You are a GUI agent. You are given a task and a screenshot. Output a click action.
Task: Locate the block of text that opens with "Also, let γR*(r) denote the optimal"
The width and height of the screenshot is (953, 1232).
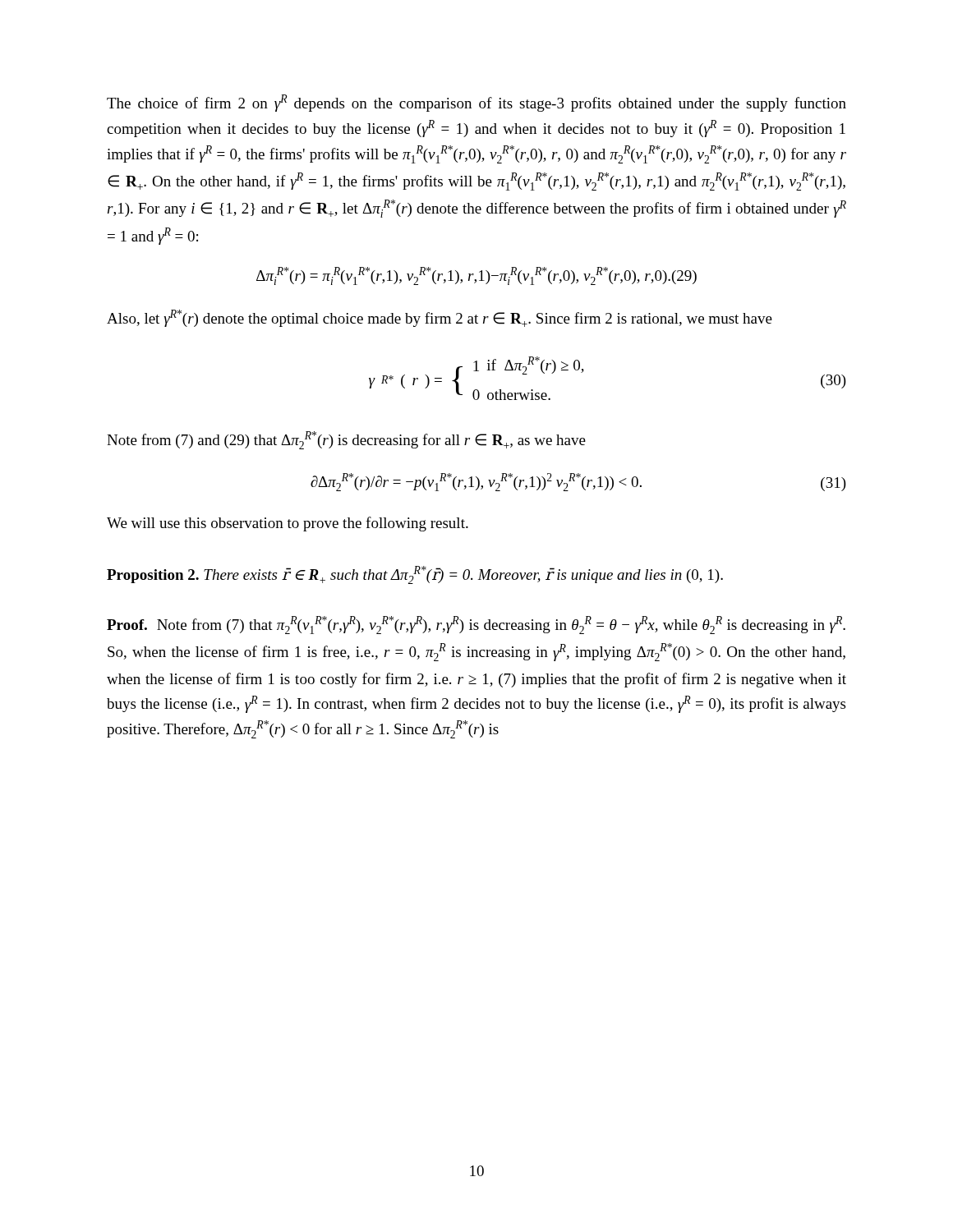click(440, 319)
